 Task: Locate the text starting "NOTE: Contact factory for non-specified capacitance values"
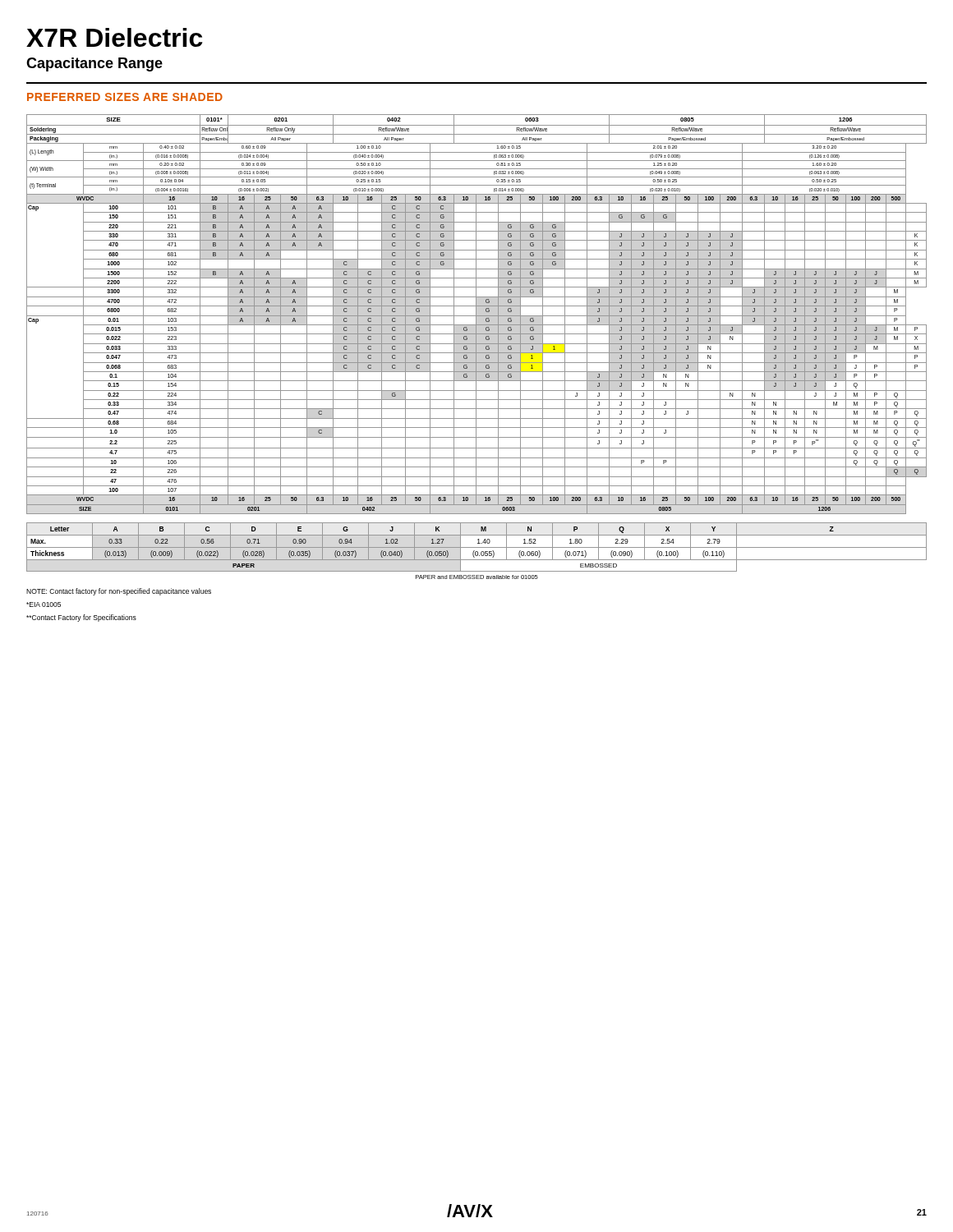click(119, 591)
